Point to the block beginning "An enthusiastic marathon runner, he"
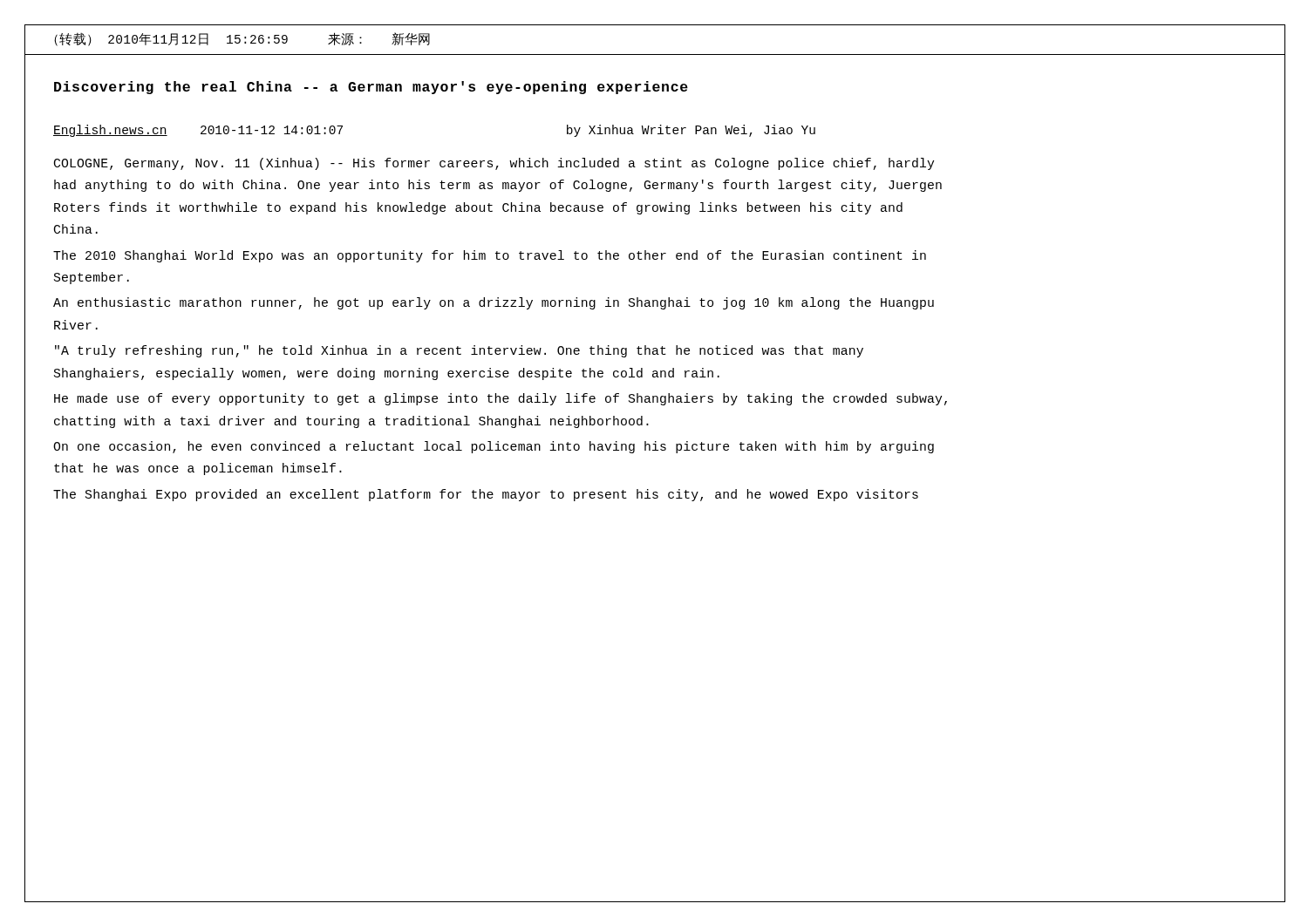1308x924 pixels. [494, 315]
